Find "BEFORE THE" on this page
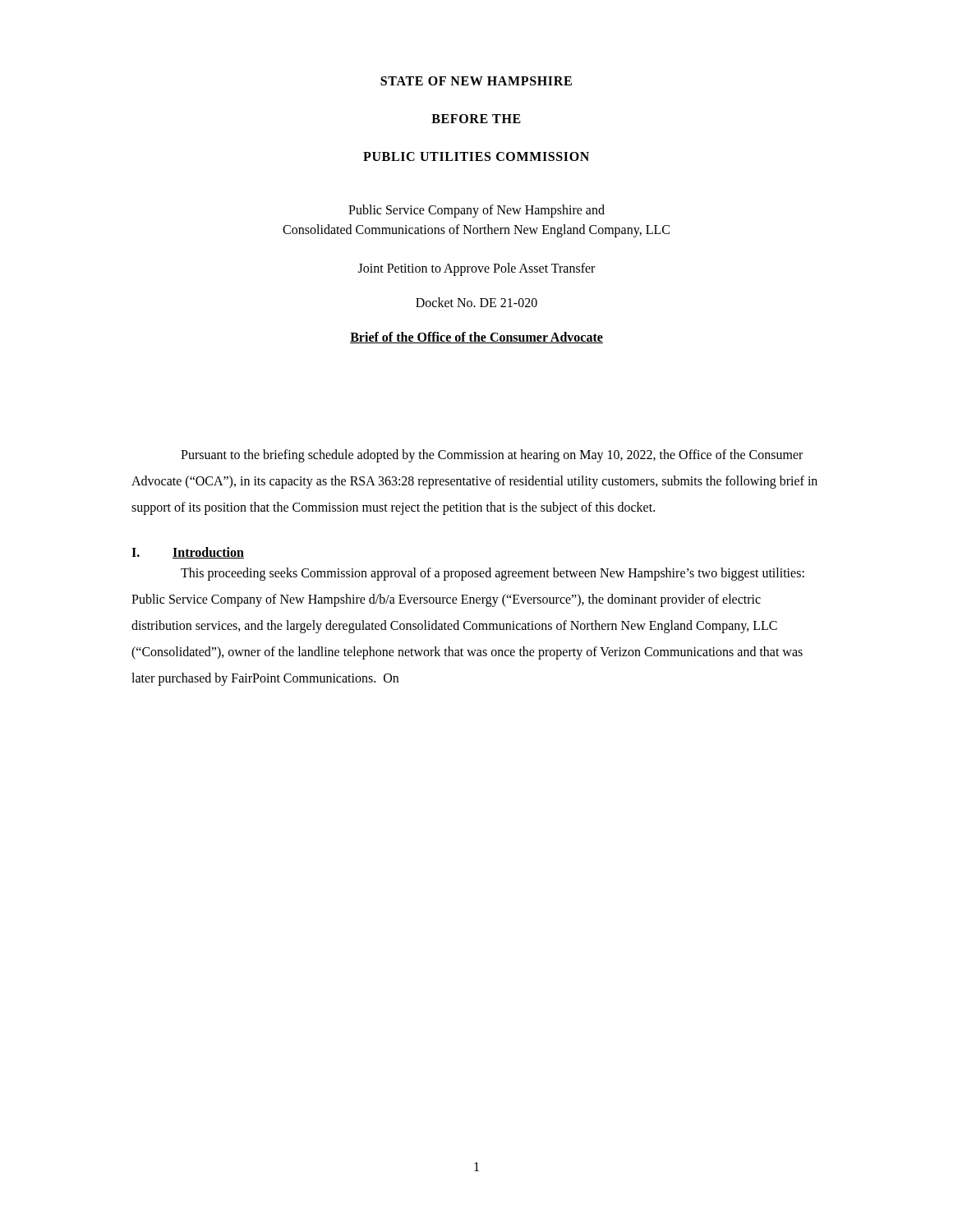The width and height of the screenshot is (953, 1232). pos(476,119)
